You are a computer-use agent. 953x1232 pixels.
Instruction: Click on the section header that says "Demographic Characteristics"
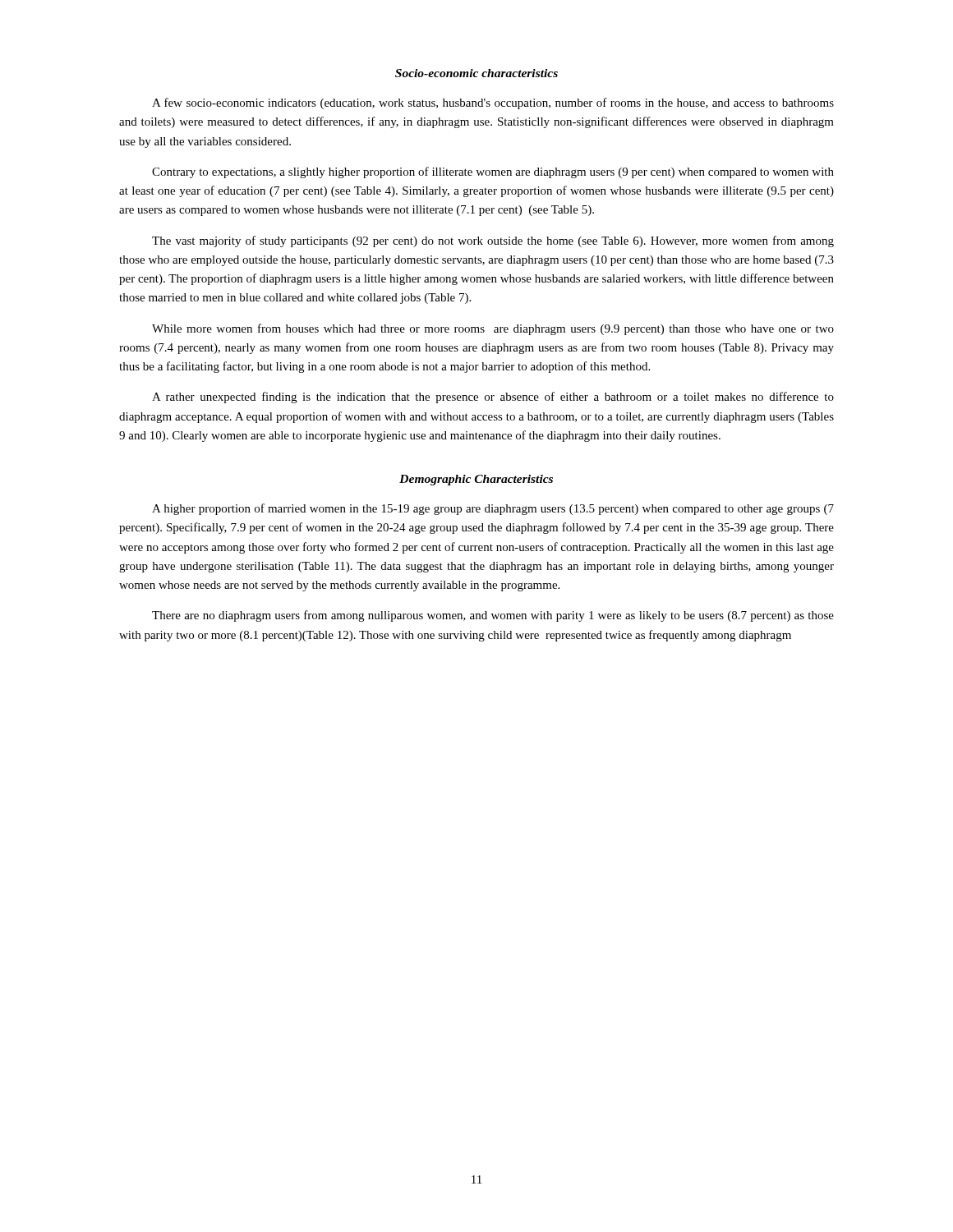(x=476, y=478)
